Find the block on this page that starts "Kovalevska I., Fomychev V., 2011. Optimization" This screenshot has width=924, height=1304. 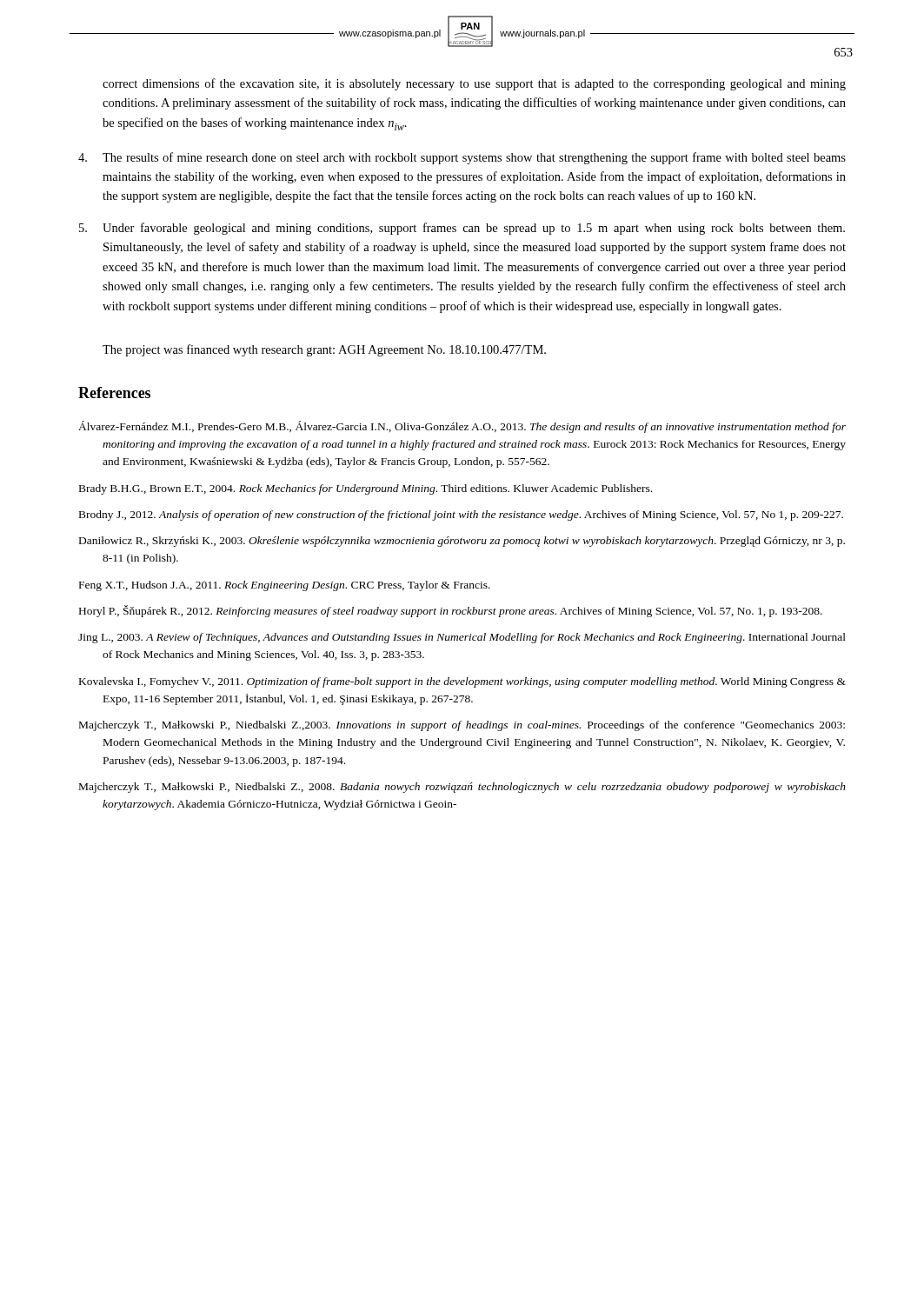(462, 689)
